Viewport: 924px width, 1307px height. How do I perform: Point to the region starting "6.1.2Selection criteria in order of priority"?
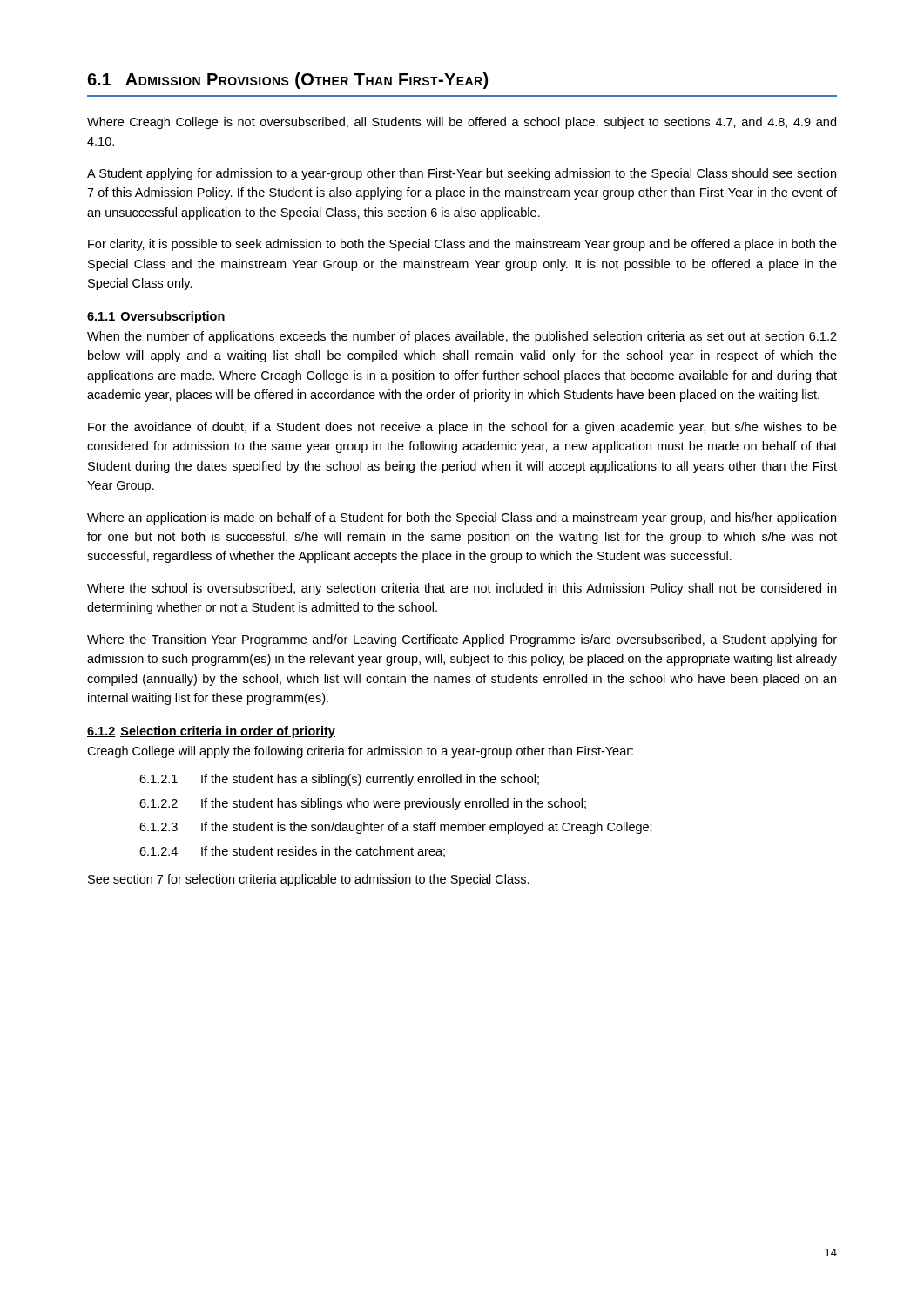point(211,732)
